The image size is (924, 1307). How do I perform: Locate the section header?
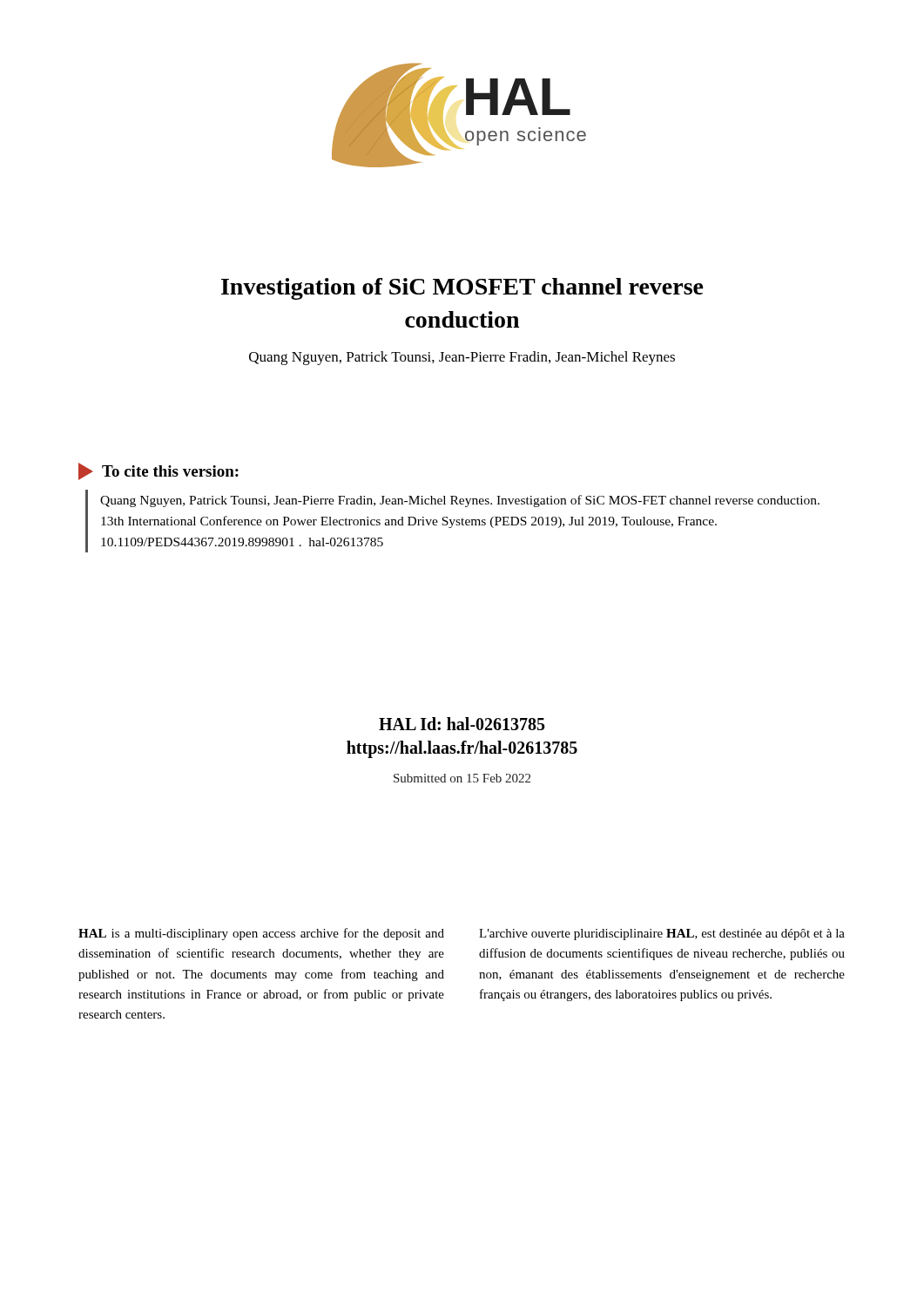click(x=457, y=507)
